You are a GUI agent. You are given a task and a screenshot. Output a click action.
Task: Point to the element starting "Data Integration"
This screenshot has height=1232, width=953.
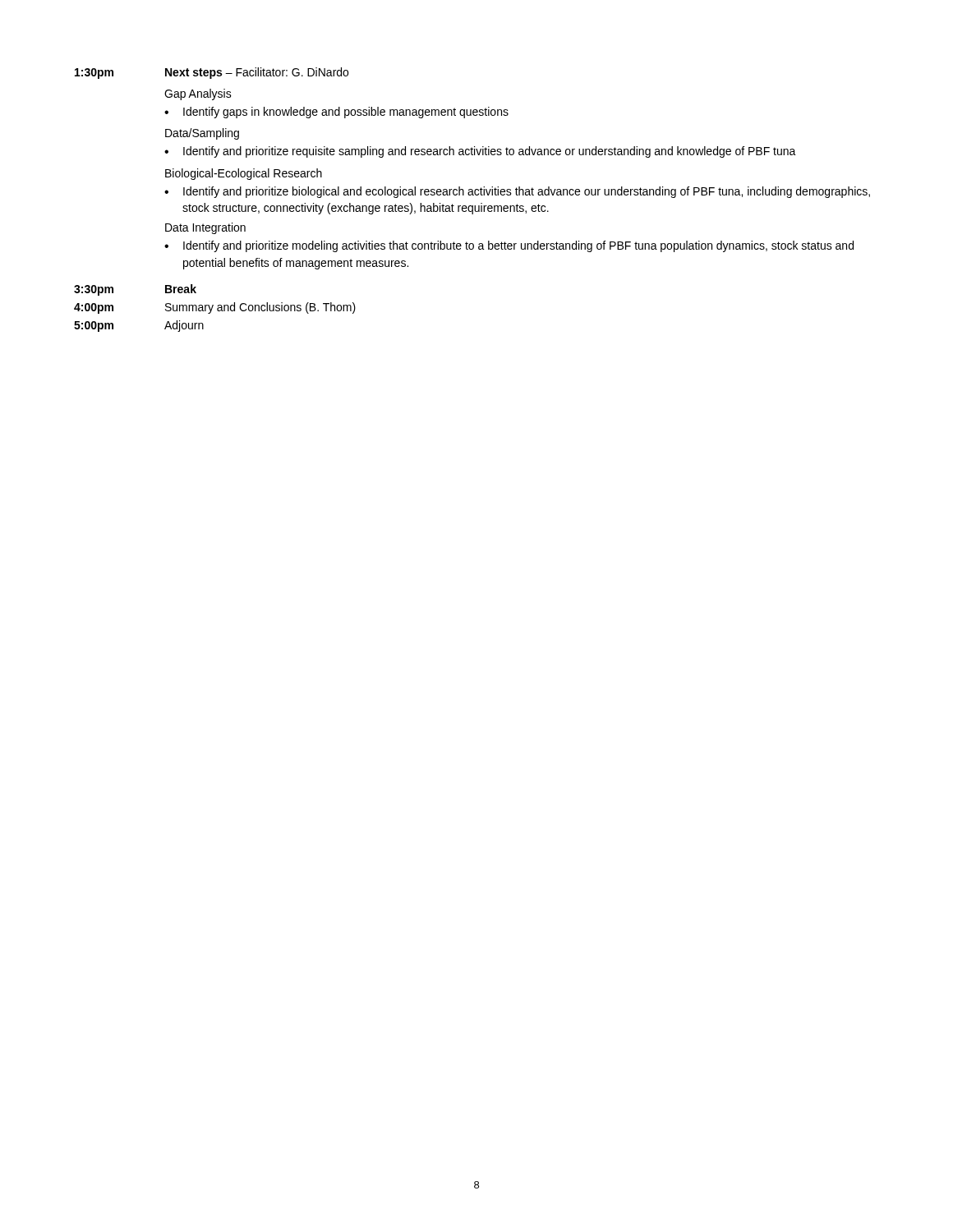(x=205, y=228)
